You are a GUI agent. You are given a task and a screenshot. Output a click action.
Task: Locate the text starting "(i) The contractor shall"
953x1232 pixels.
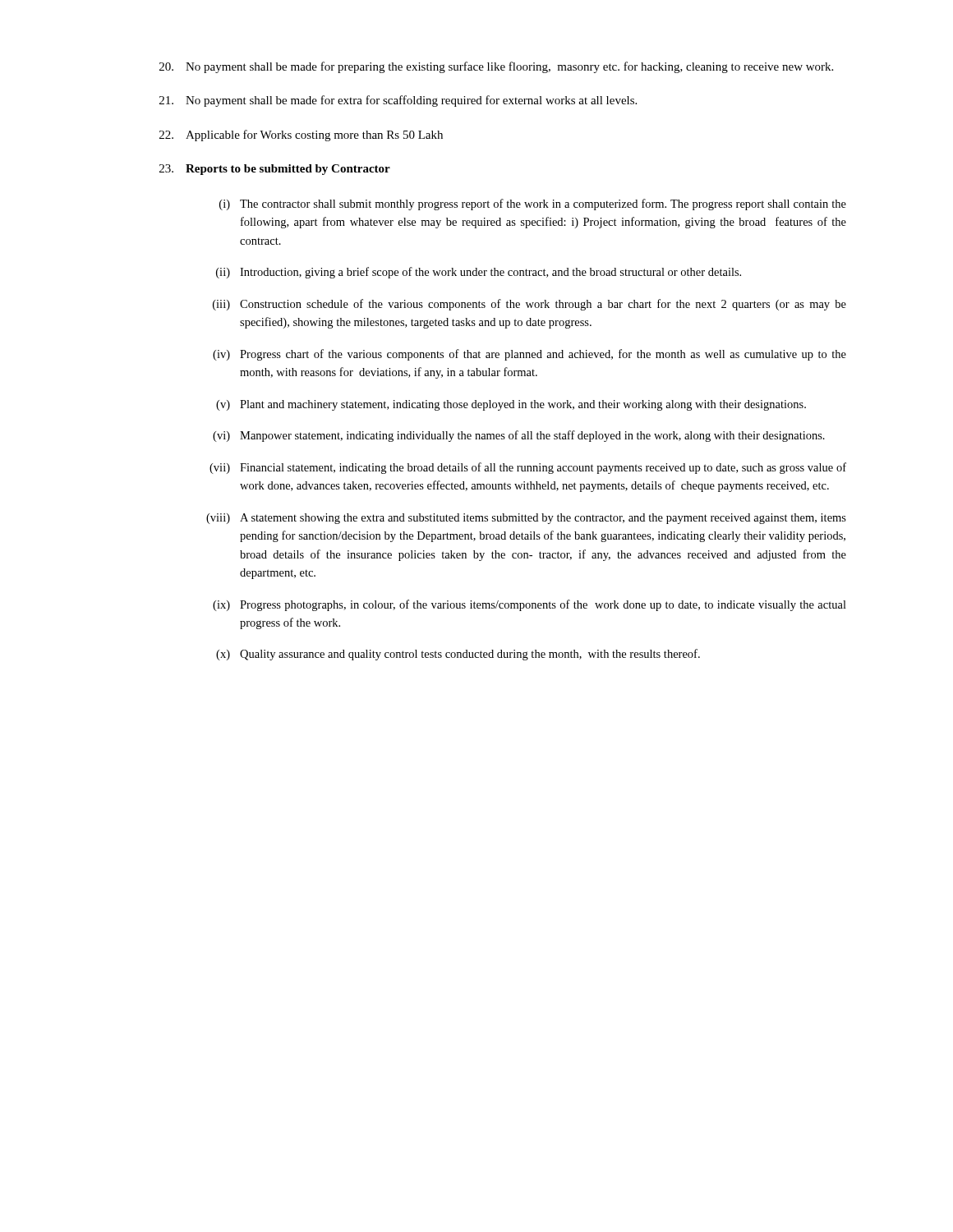click(510, 222)
